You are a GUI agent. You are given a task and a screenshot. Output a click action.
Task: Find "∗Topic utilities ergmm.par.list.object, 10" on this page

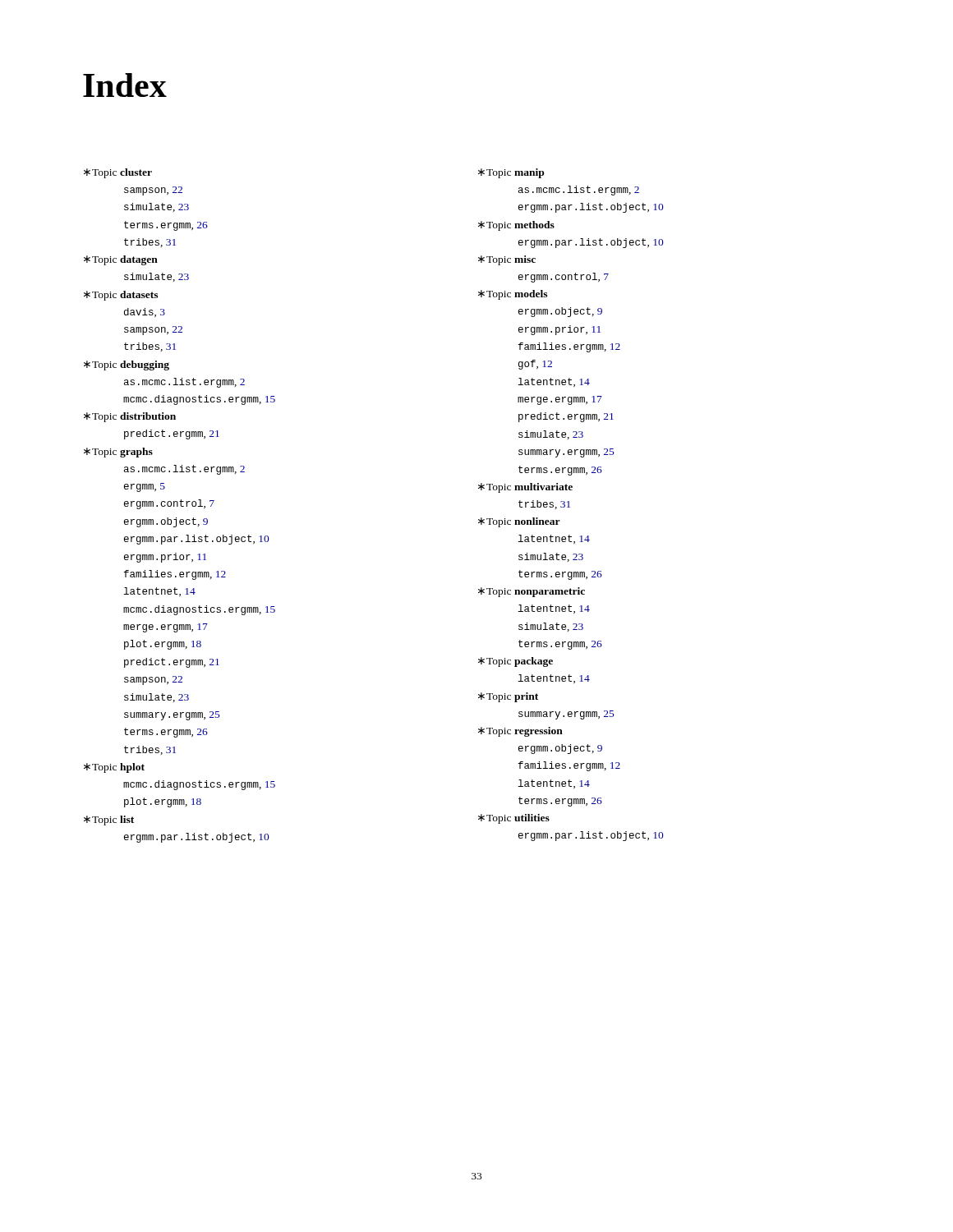click(514, 819)
